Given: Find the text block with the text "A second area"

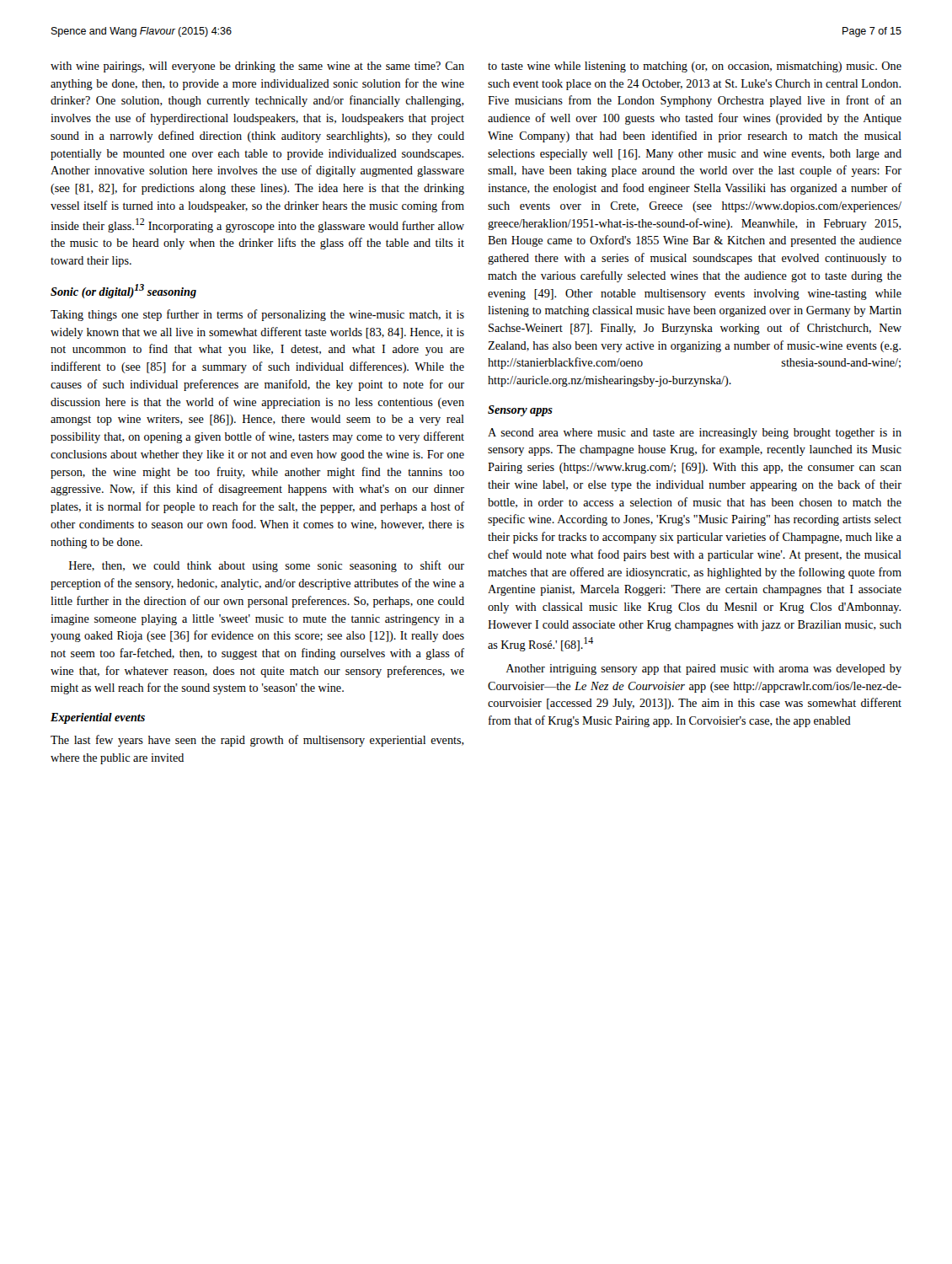Looking at the screenshot, I should pyautogui.click(x=695, y=577).
